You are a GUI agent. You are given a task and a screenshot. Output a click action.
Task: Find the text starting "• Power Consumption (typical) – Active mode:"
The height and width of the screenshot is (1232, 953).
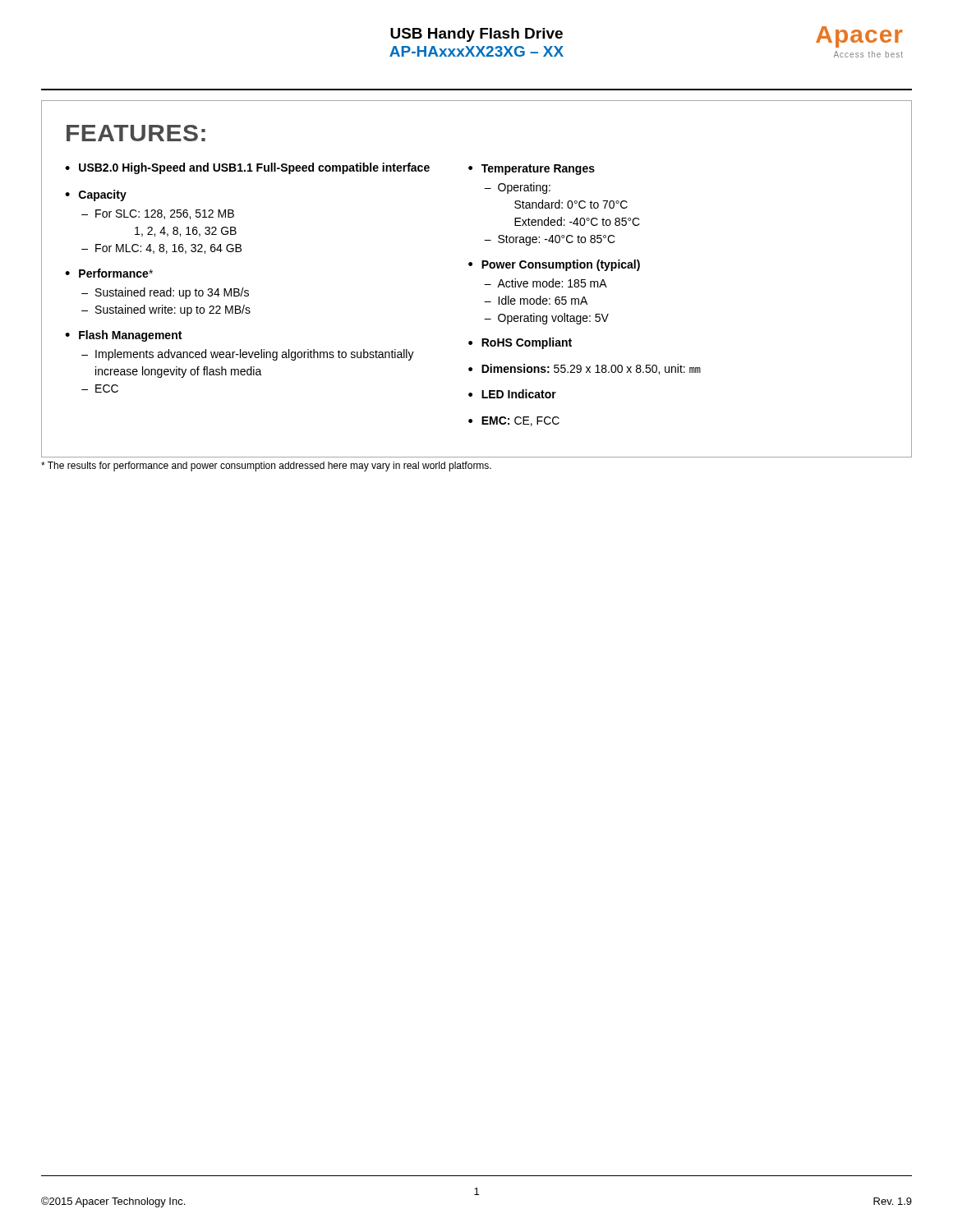click(x=554, y=292)
